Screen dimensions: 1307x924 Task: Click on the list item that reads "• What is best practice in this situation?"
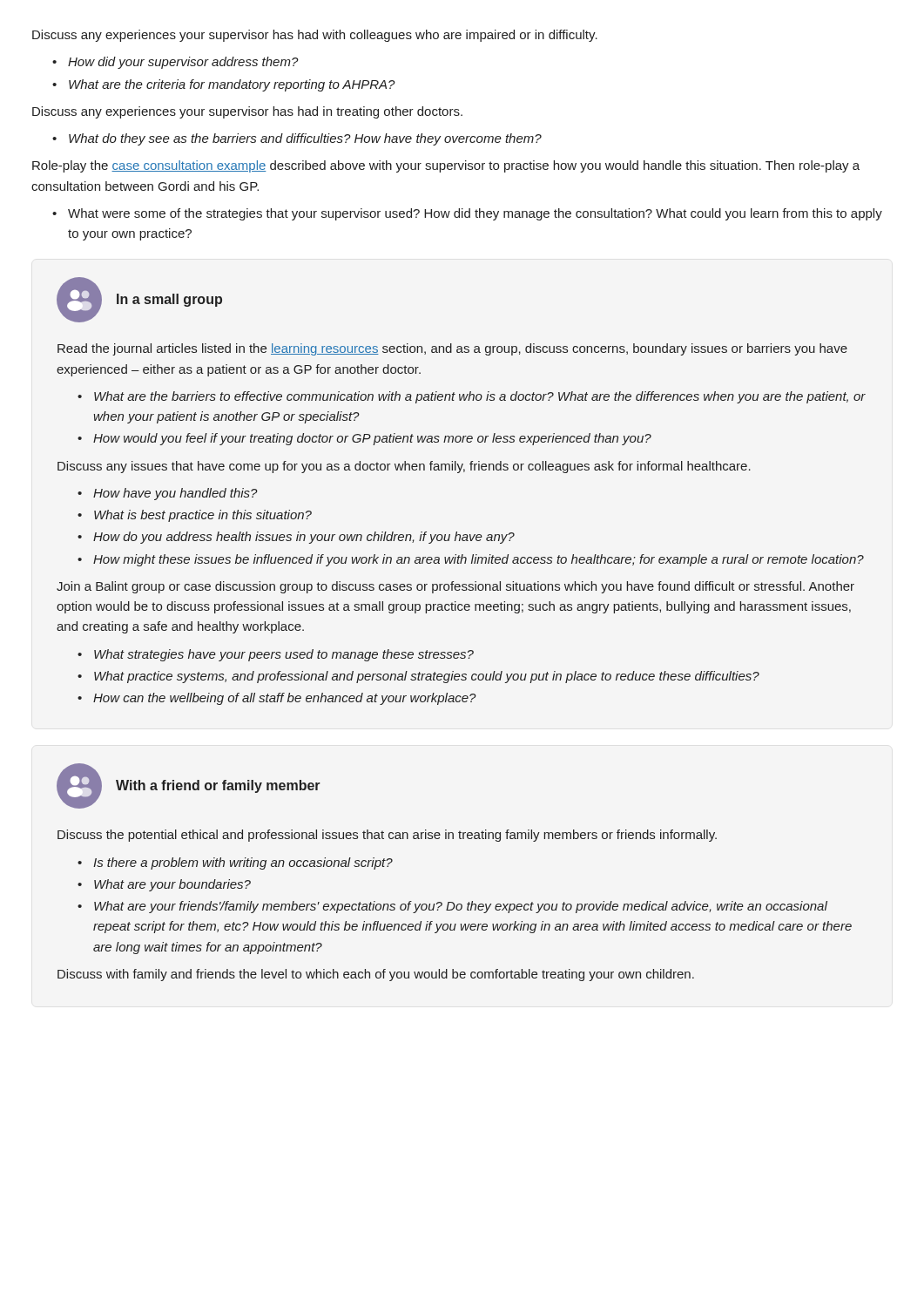coord(195,515)
